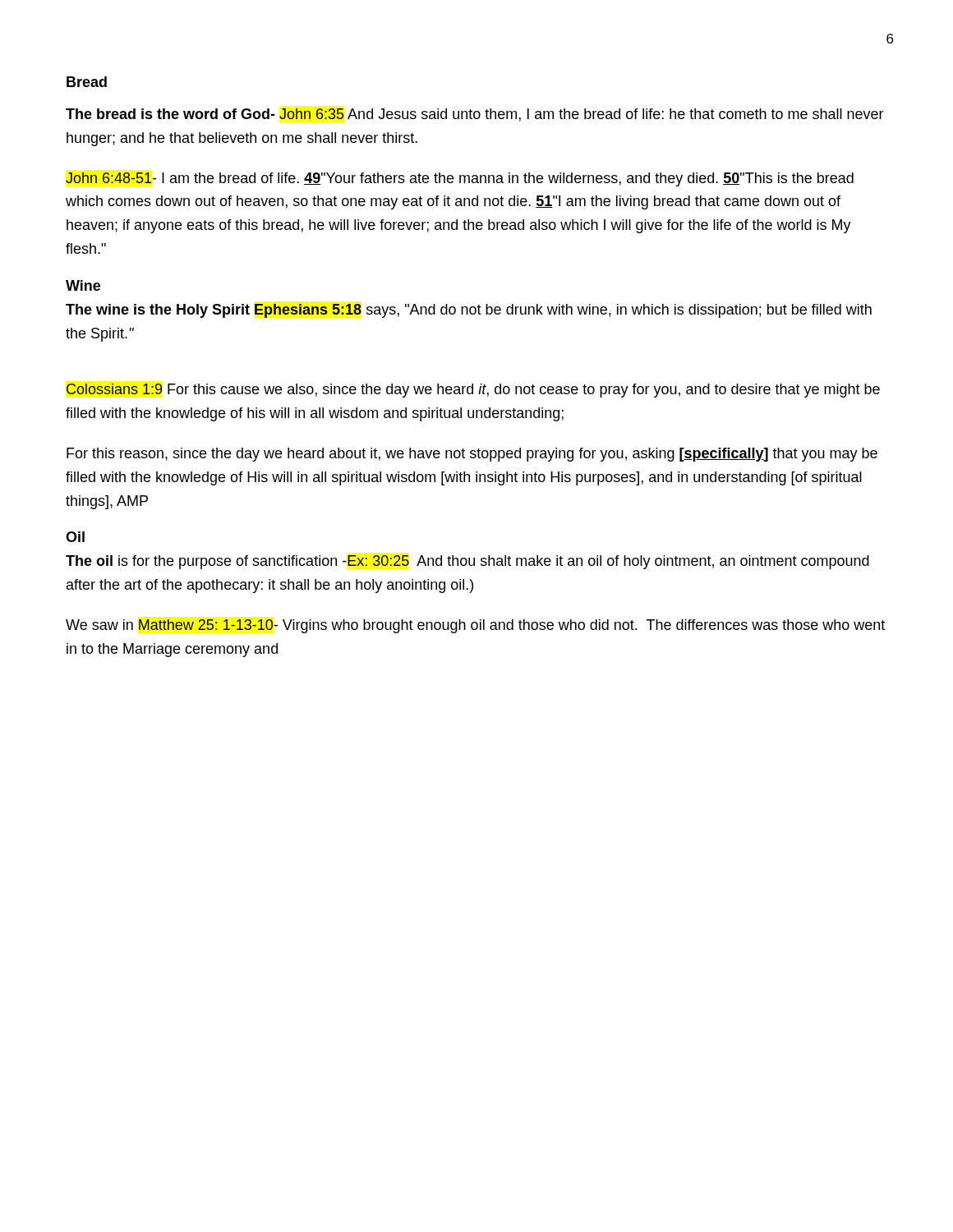953x1232 pixels.
Task: Locate the text starting "The oil is"
Action: click(x=468, y=573)
